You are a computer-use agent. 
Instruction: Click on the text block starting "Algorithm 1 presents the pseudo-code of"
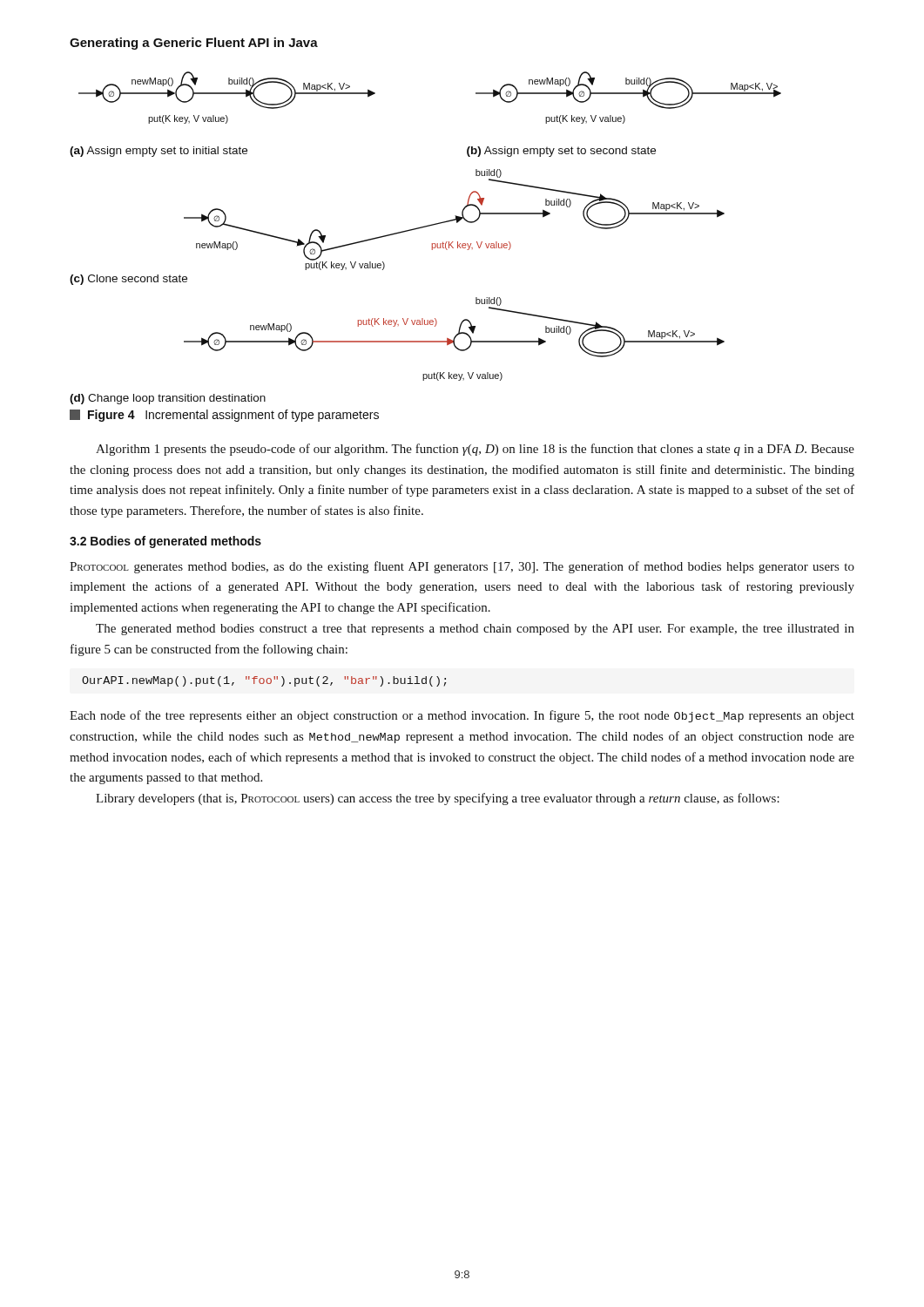[x=462, y=480]
